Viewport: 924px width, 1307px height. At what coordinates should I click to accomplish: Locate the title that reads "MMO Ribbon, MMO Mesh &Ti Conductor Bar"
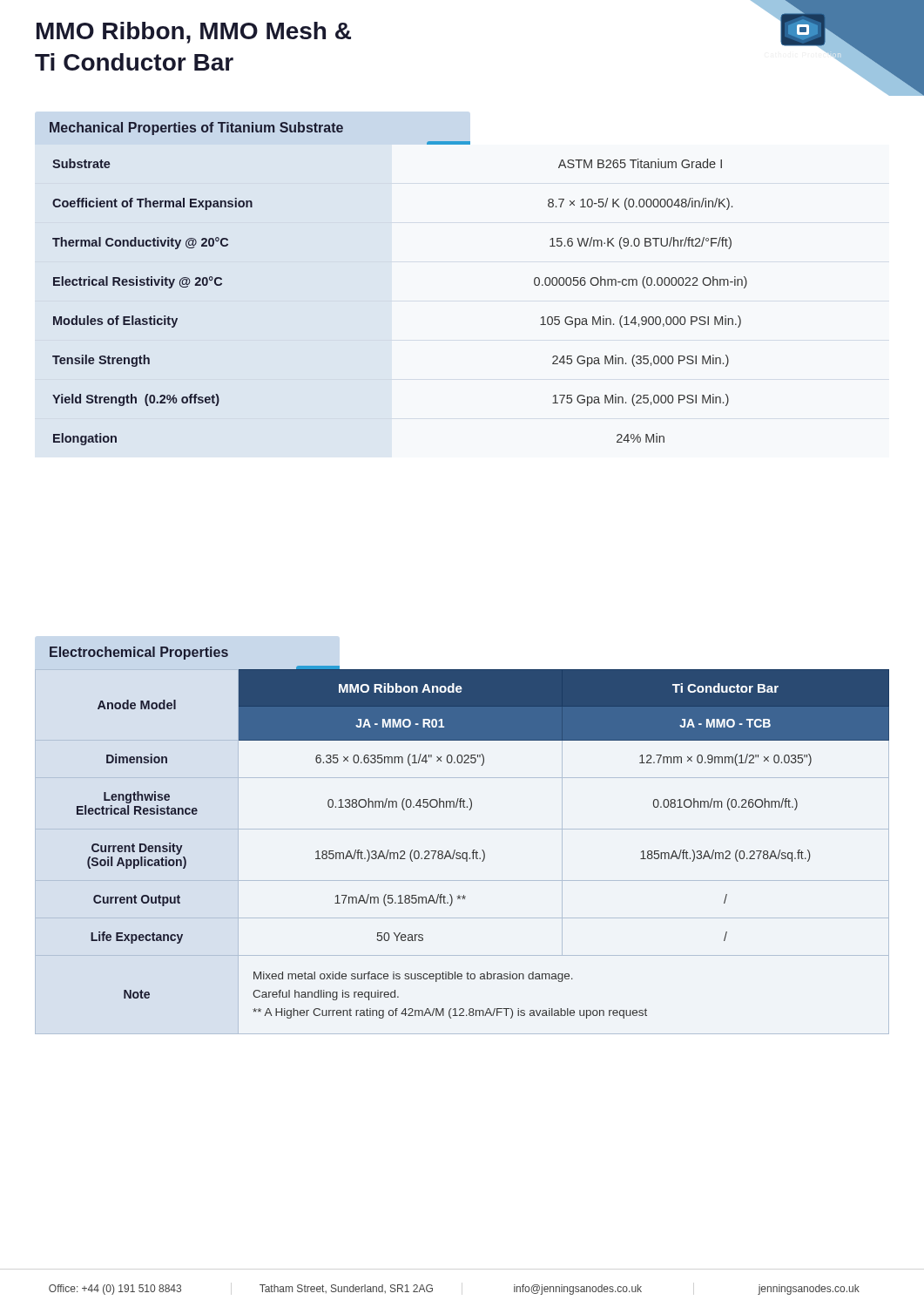(x=218, y=47)
